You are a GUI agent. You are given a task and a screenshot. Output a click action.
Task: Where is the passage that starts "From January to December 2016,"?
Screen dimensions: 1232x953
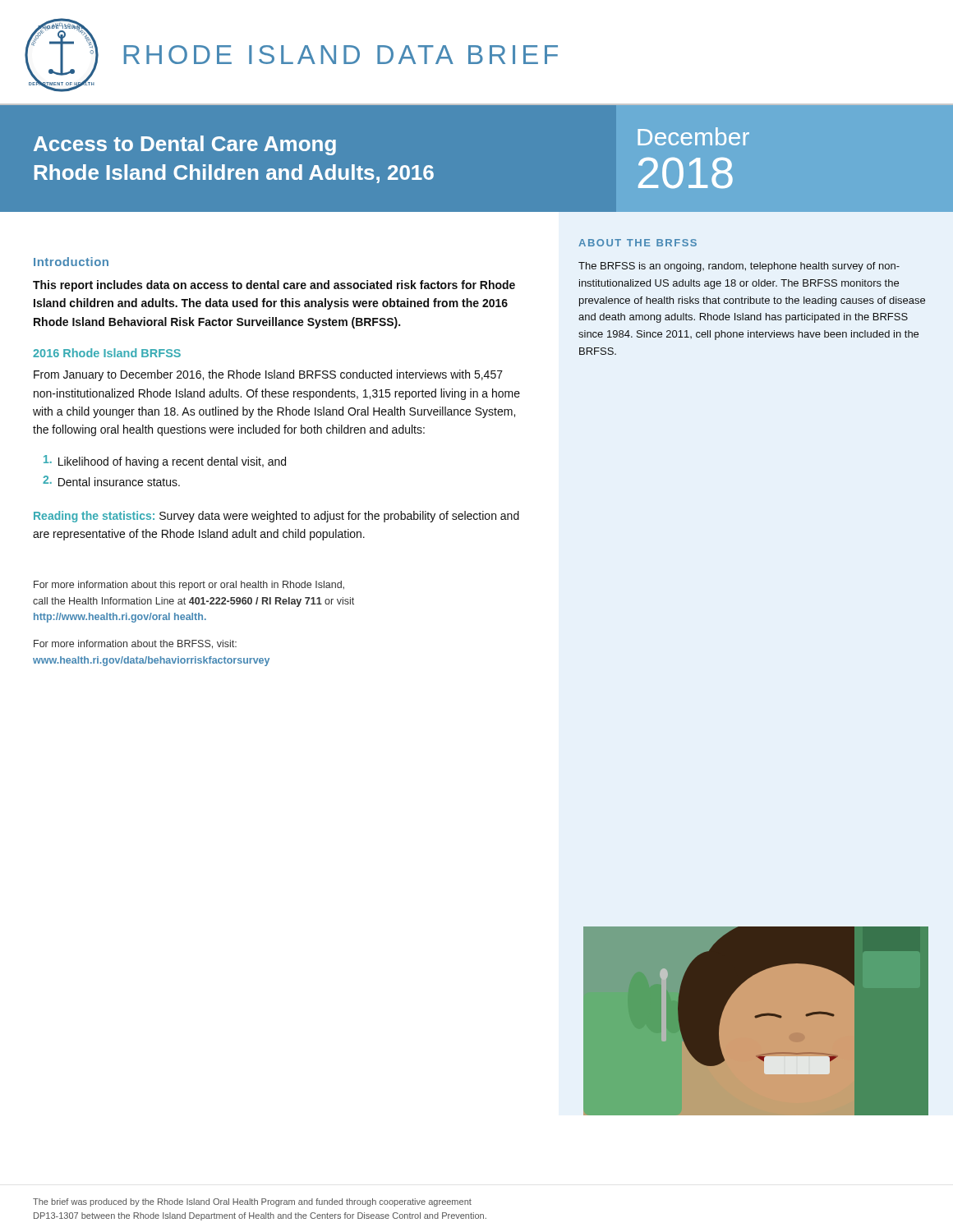276,402
